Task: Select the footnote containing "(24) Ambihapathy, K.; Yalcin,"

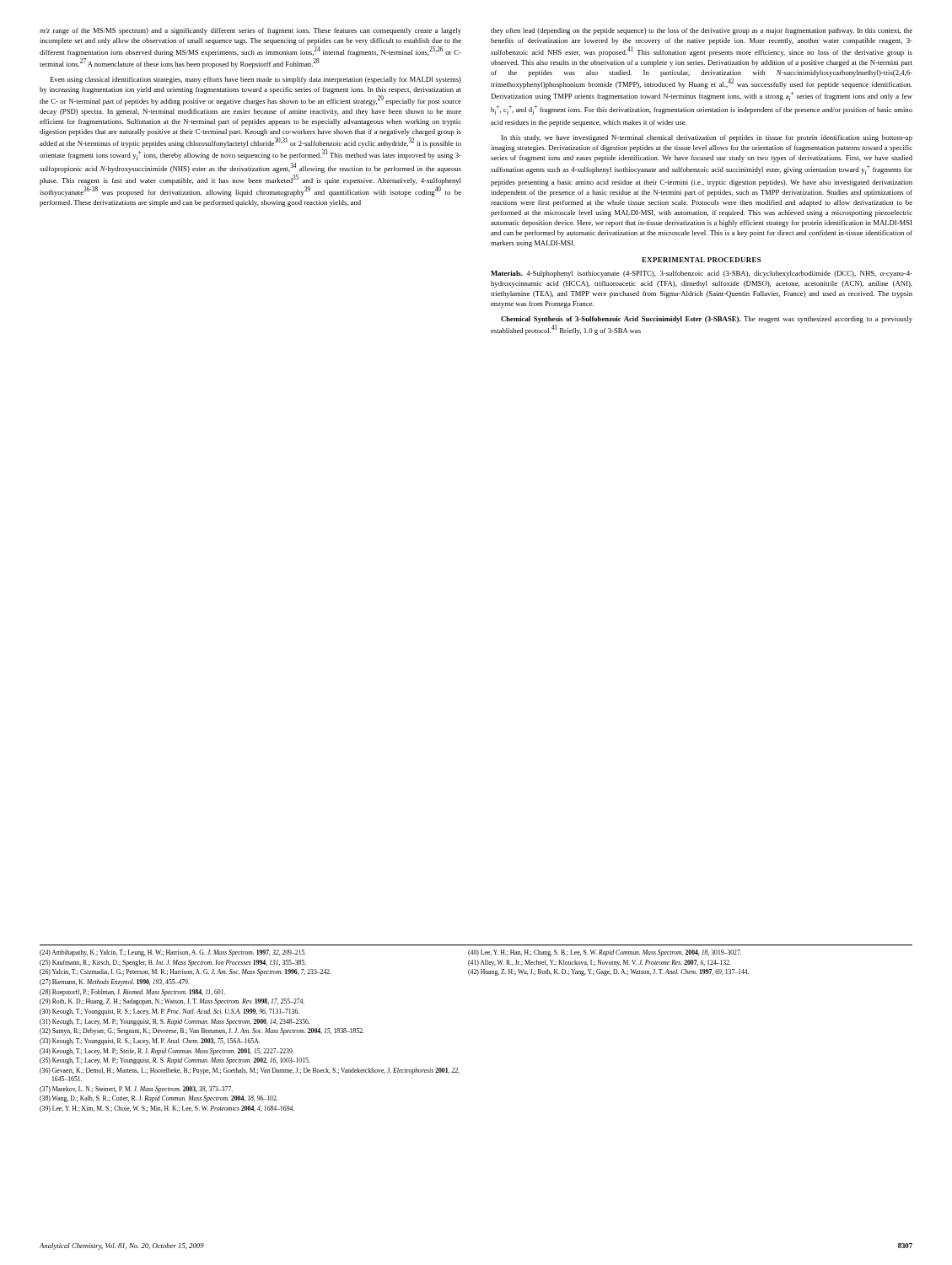Action: point(250,1031)
